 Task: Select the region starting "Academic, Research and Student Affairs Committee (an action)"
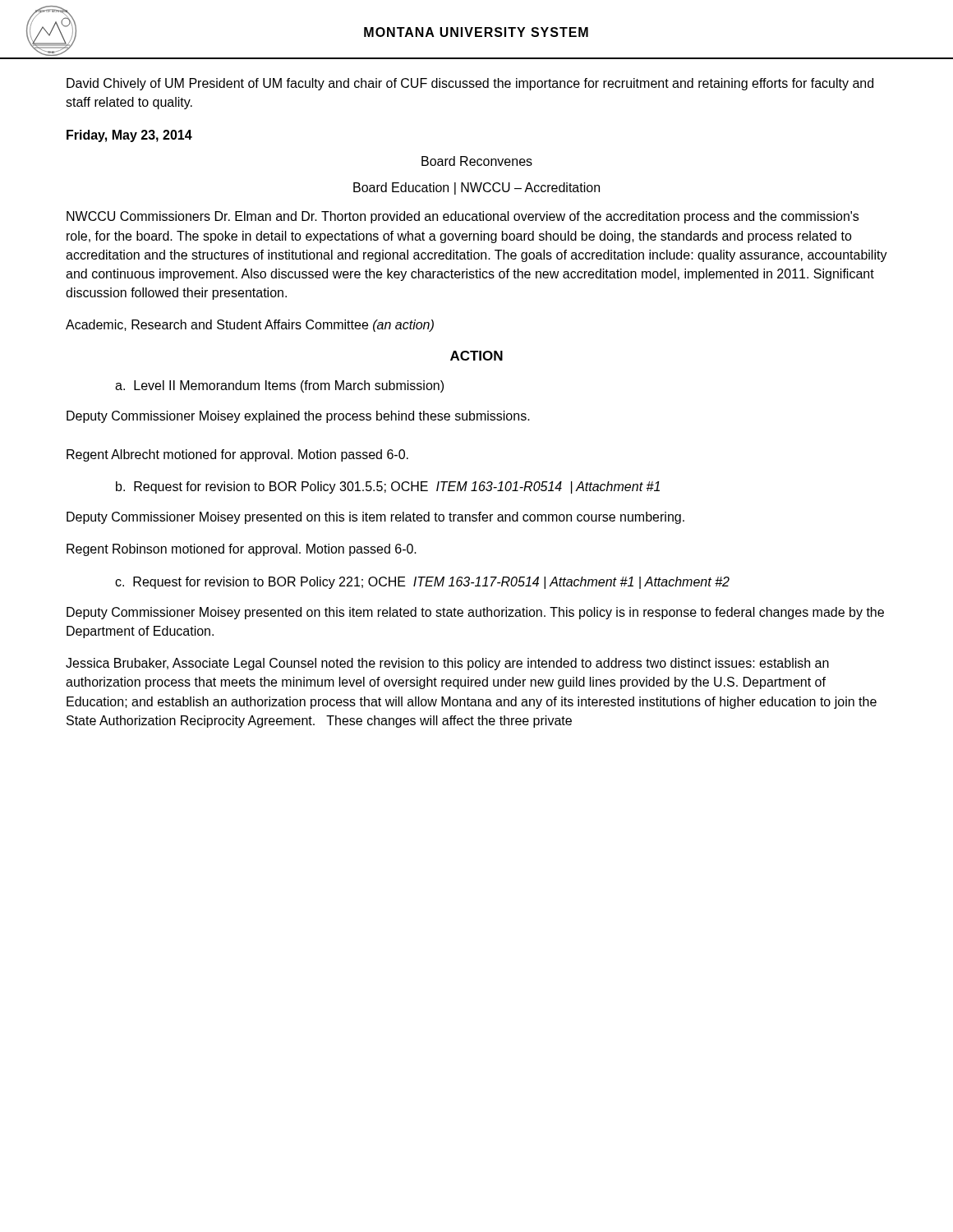click(250, 325)
